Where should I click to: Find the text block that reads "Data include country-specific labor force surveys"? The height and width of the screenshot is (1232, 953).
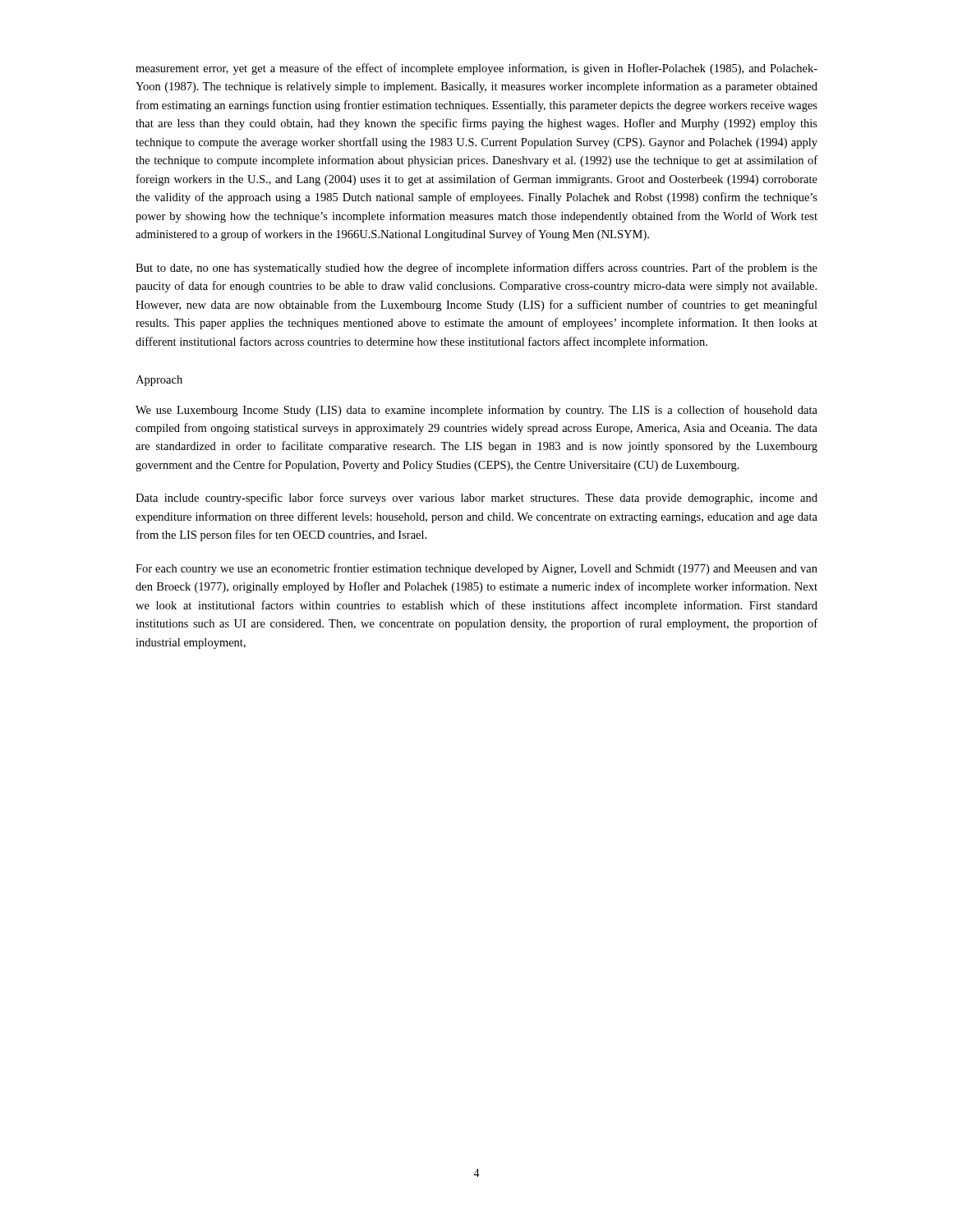(x=476, y=516)
